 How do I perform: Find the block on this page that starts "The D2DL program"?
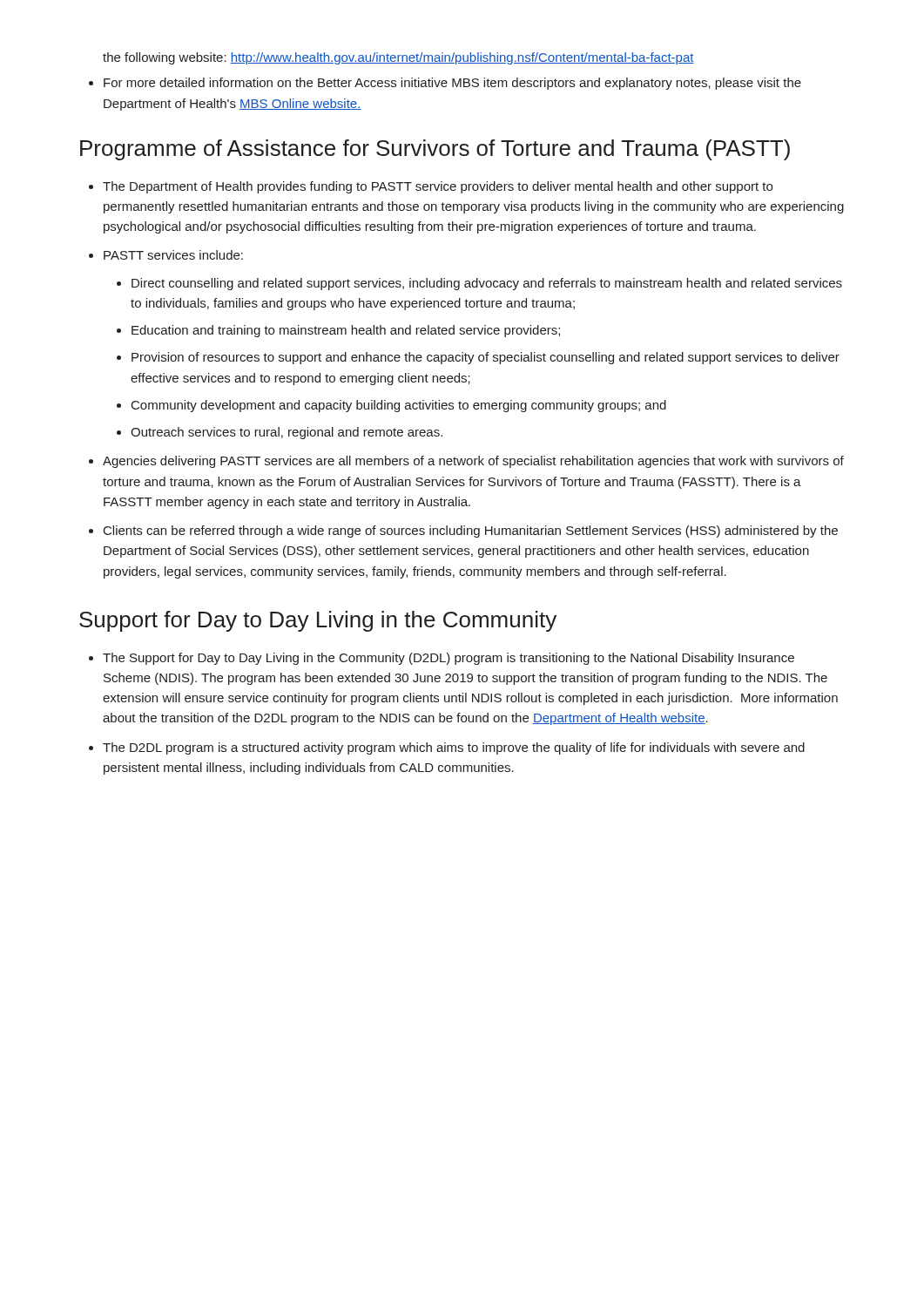pyautogui.click(x=454, y=757)
